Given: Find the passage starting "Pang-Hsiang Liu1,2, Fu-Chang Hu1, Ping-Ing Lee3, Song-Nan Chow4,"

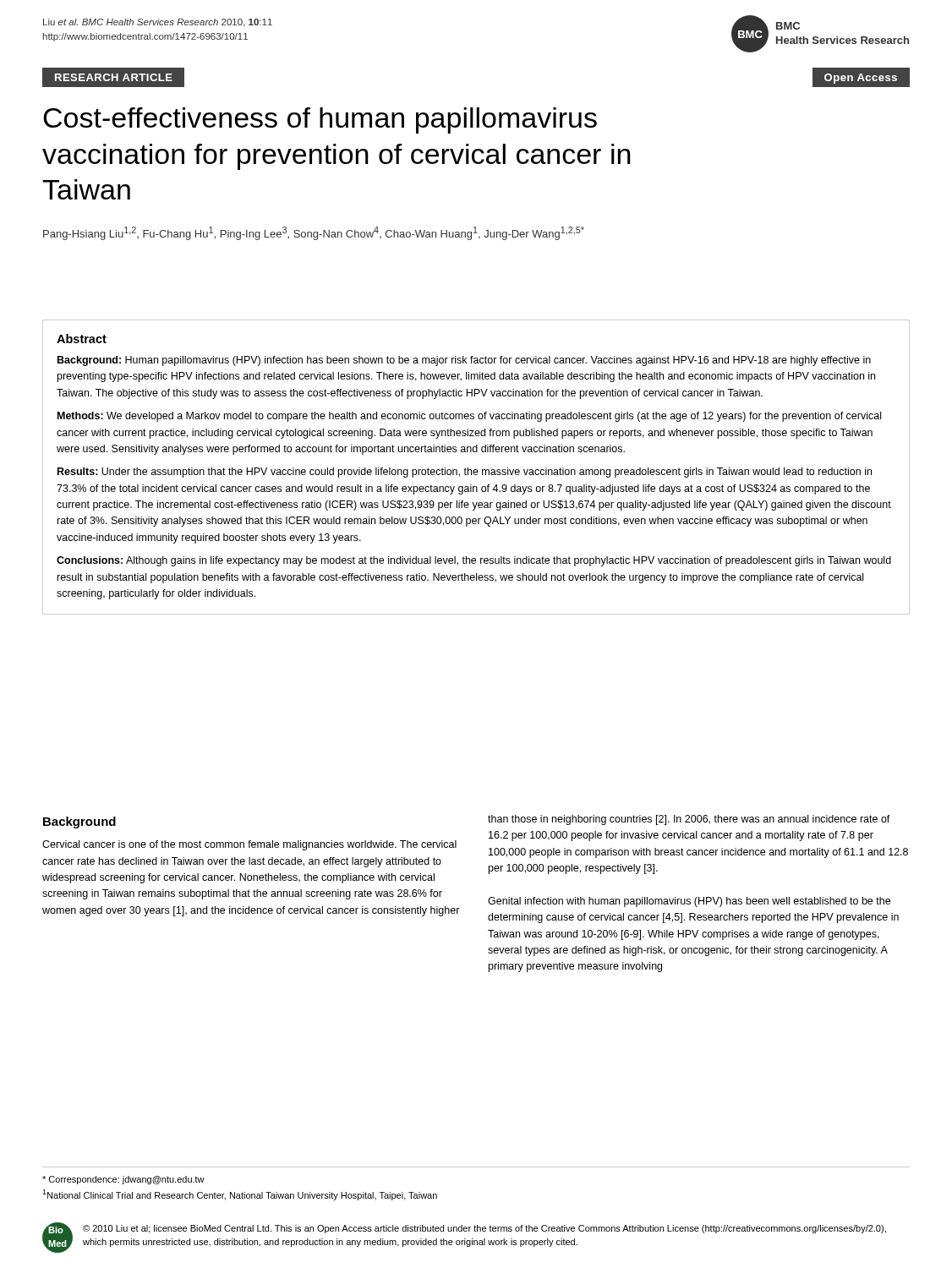Looking at the screenshot, I should click(313, 232).
